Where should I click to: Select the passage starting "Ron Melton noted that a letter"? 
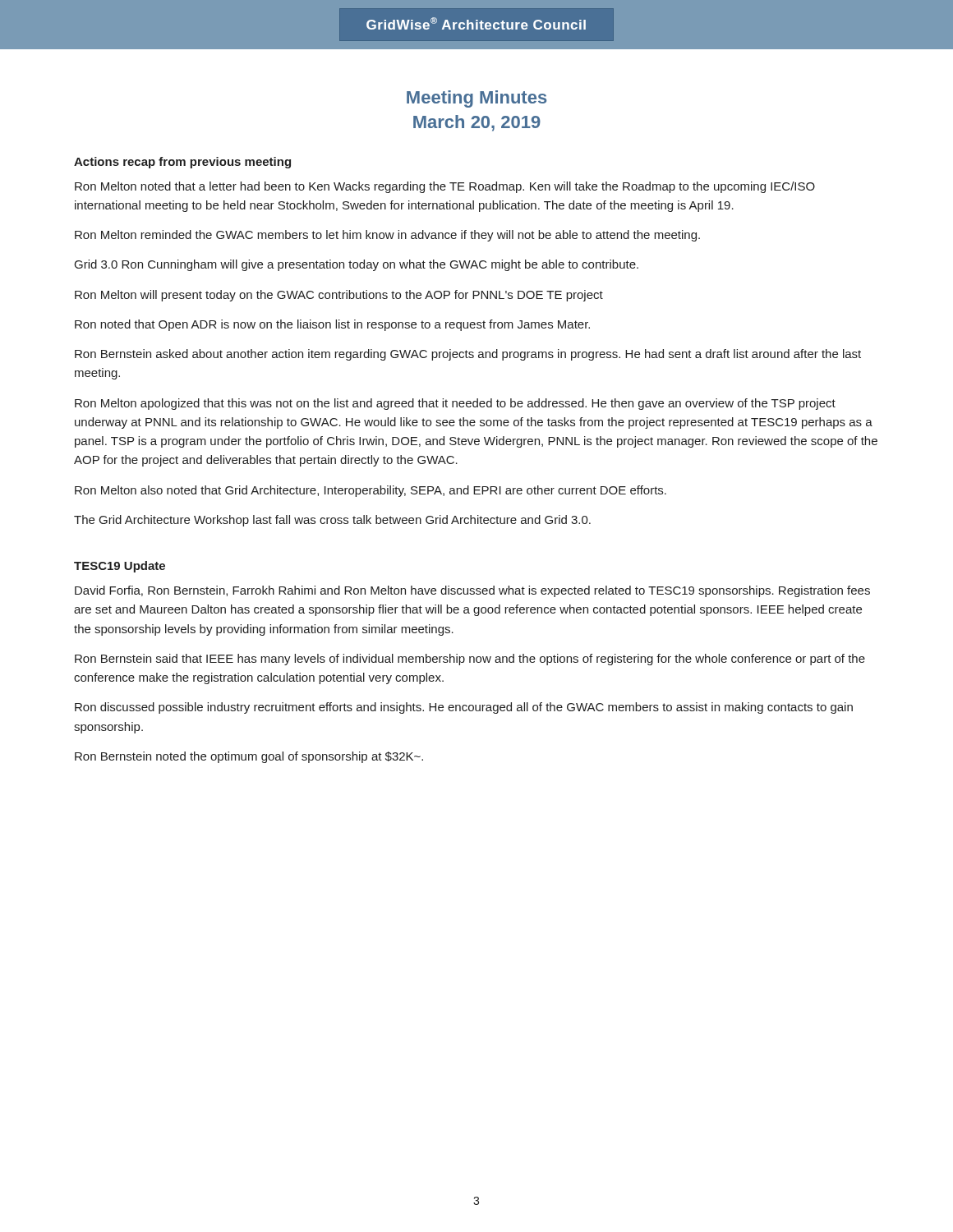click(445, 195)
